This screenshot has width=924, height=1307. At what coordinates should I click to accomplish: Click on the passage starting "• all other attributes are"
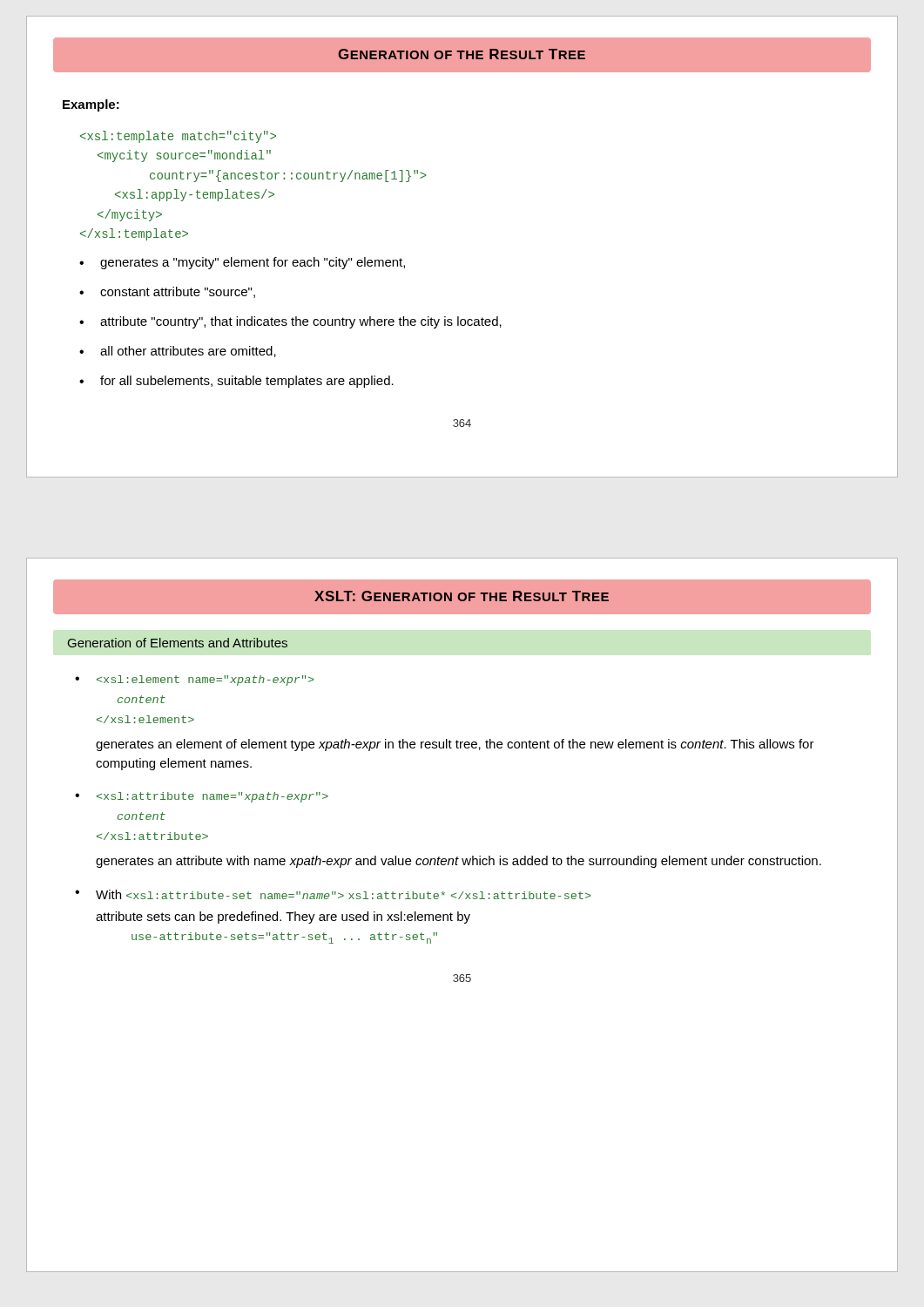click(x=178, y=352)
